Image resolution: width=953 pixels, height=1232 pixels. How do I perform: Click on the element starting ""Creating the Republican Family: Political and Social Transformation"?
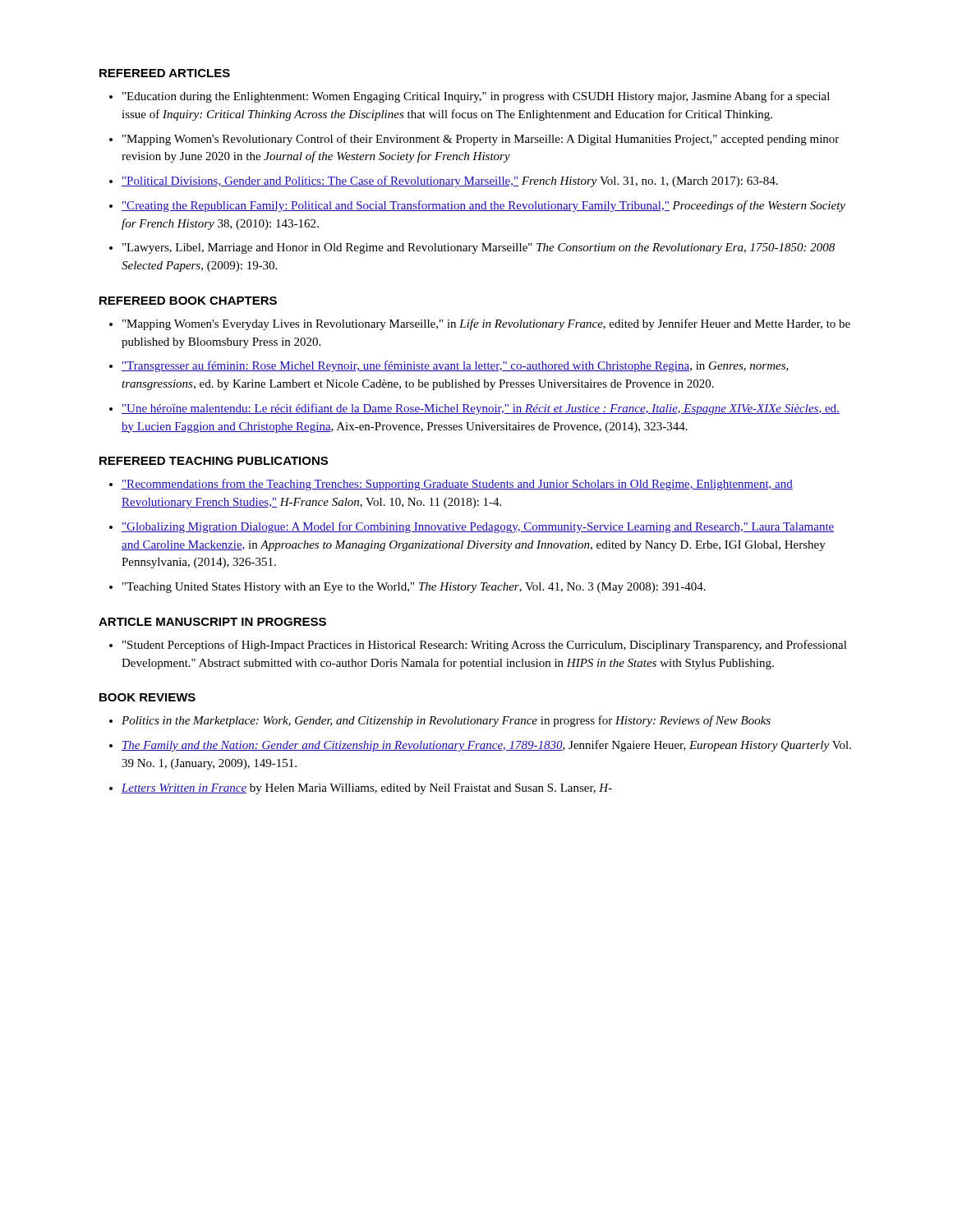click(484, 214)
